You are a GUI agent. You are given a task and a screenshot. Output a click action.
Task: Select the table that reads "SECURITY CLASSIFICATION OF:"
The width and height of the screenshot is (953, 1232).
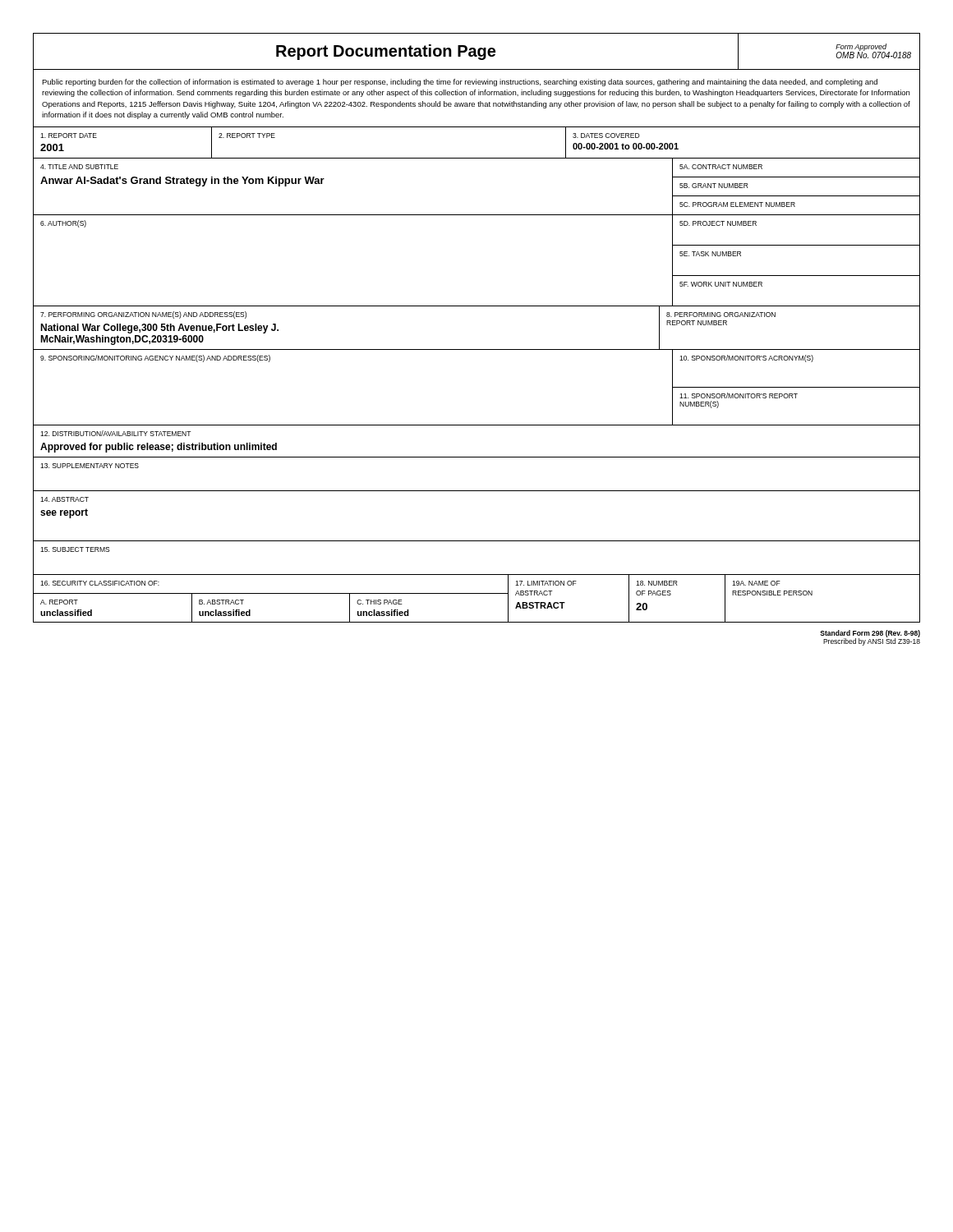coord(476,599)
